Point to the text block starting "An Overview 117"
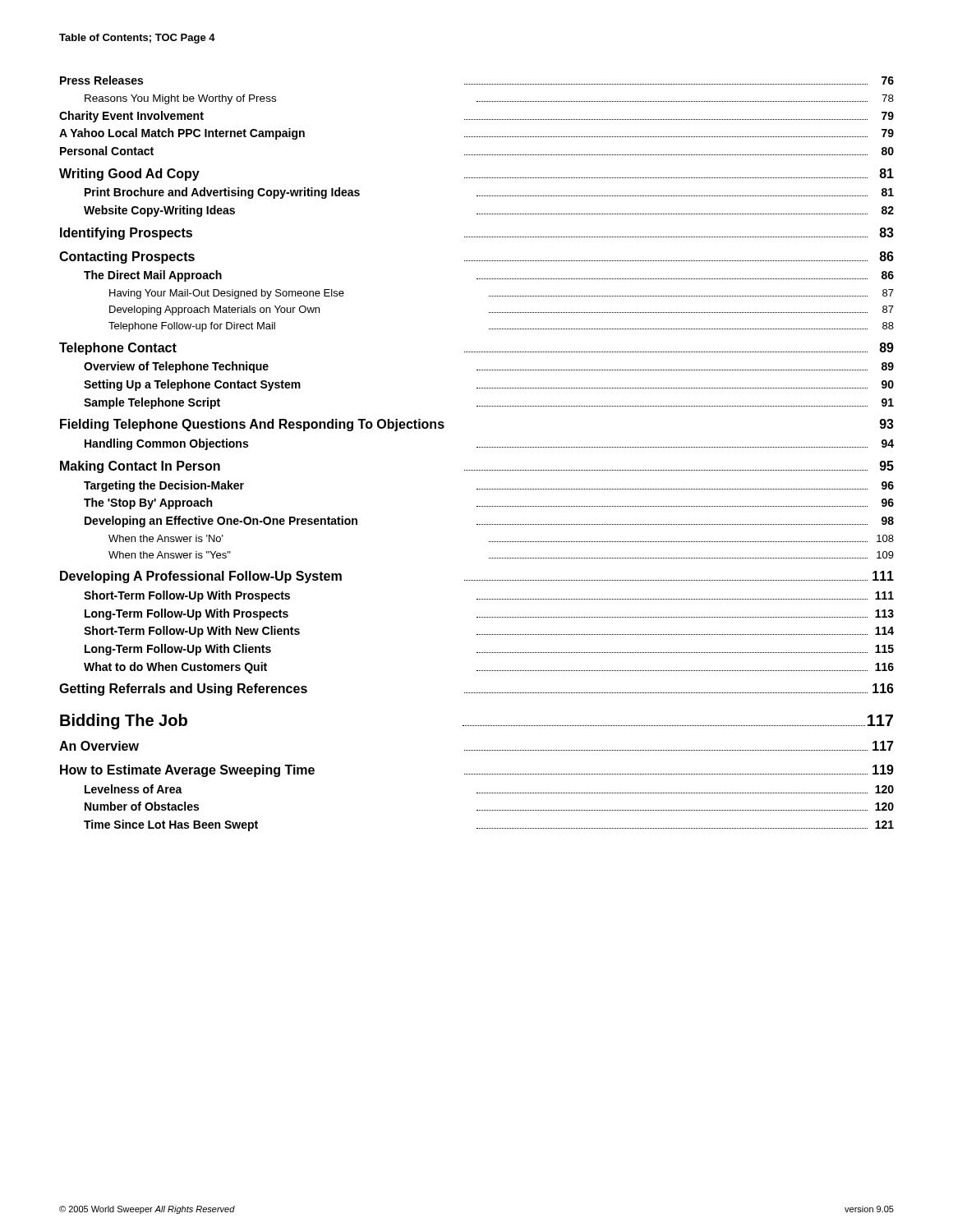The width and height of the screenshot is (953, 1232). 476,747
